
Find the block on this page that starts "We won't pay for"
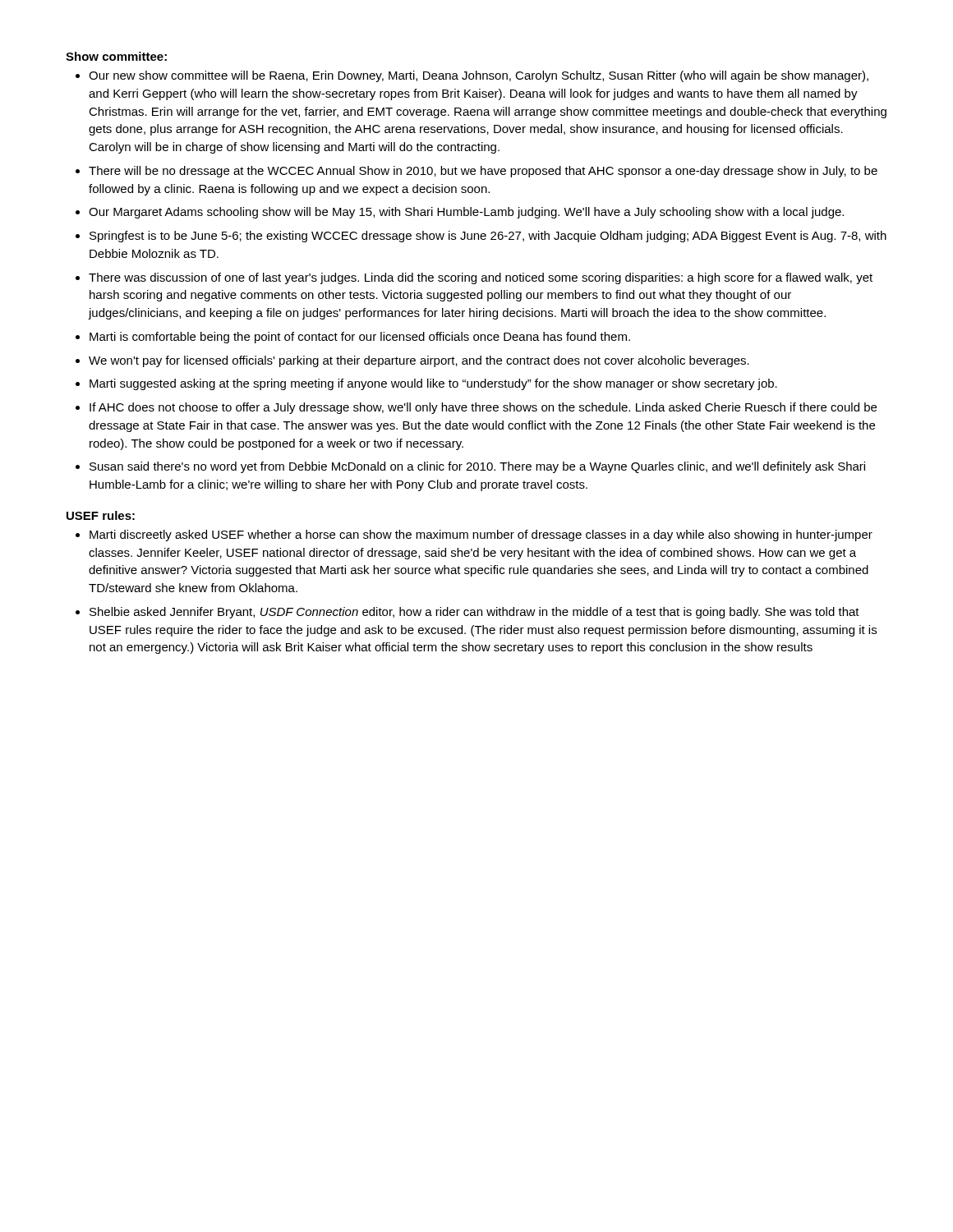click(419, 360)
